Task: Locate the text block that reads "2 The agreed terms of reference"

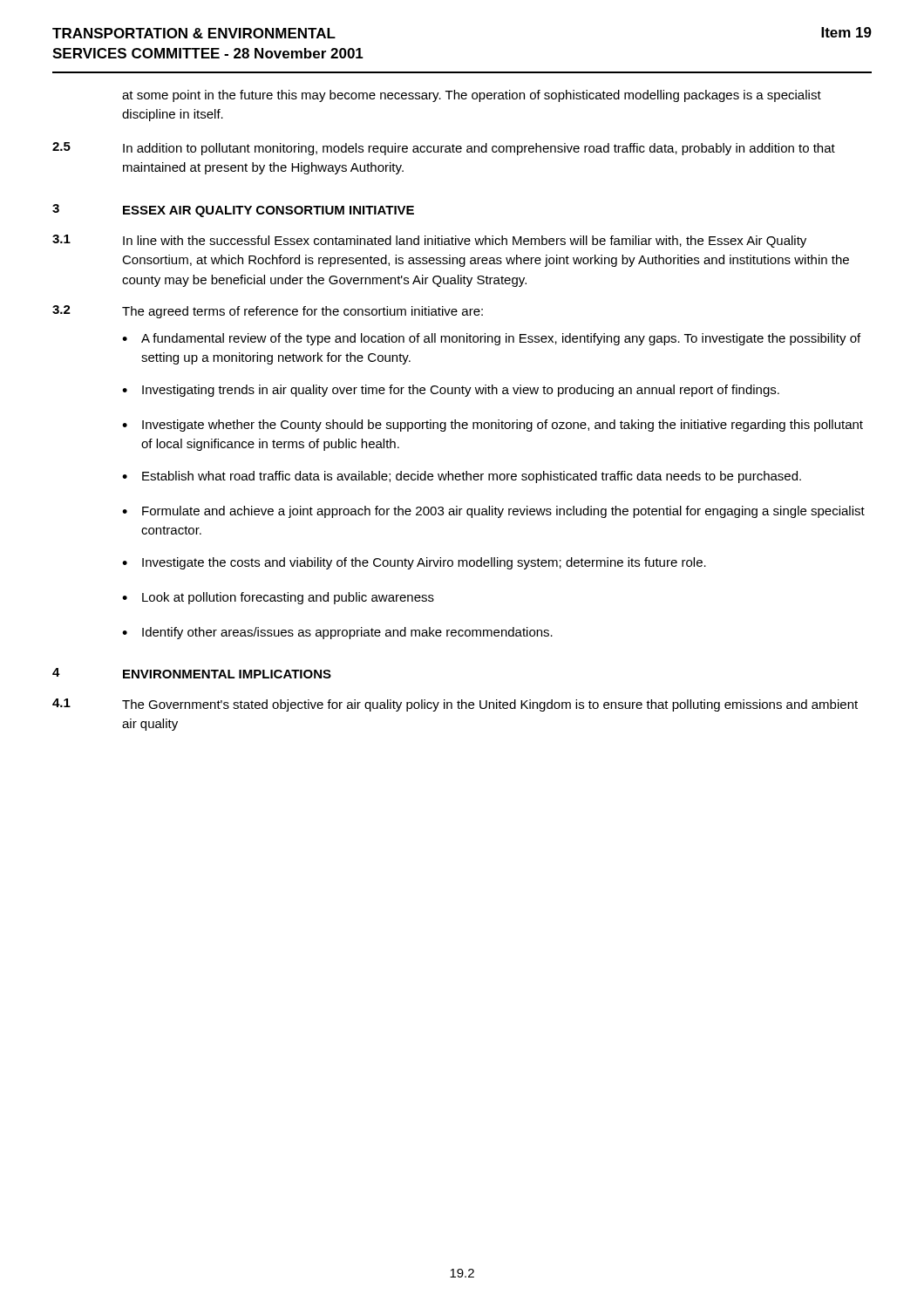Action: pyautogui.click(x=462, y=312)
